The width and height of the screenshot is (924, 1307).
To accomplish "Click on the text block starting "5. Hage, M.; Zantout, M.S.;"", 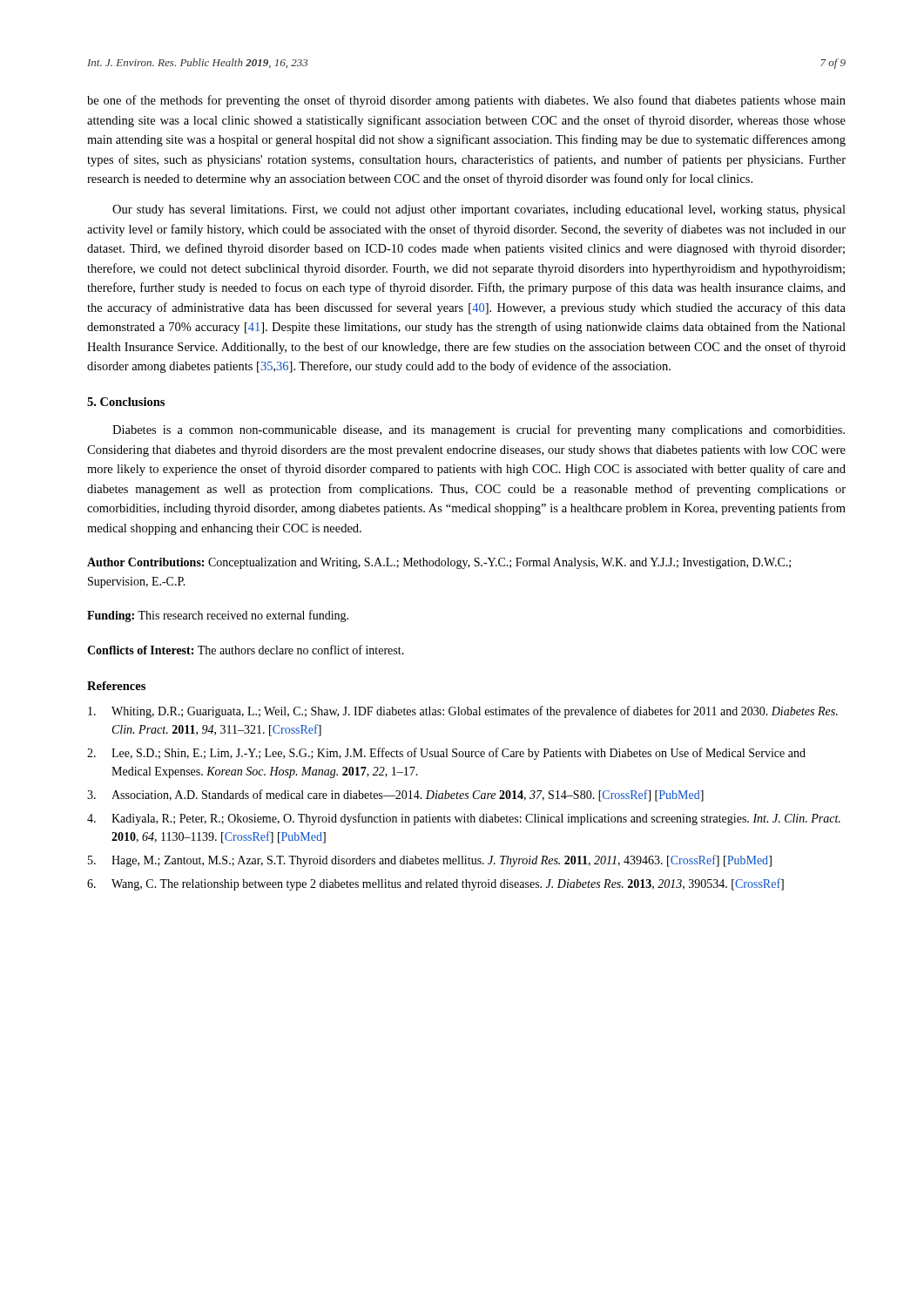I will pyautogui.click(x=466, y=861).
